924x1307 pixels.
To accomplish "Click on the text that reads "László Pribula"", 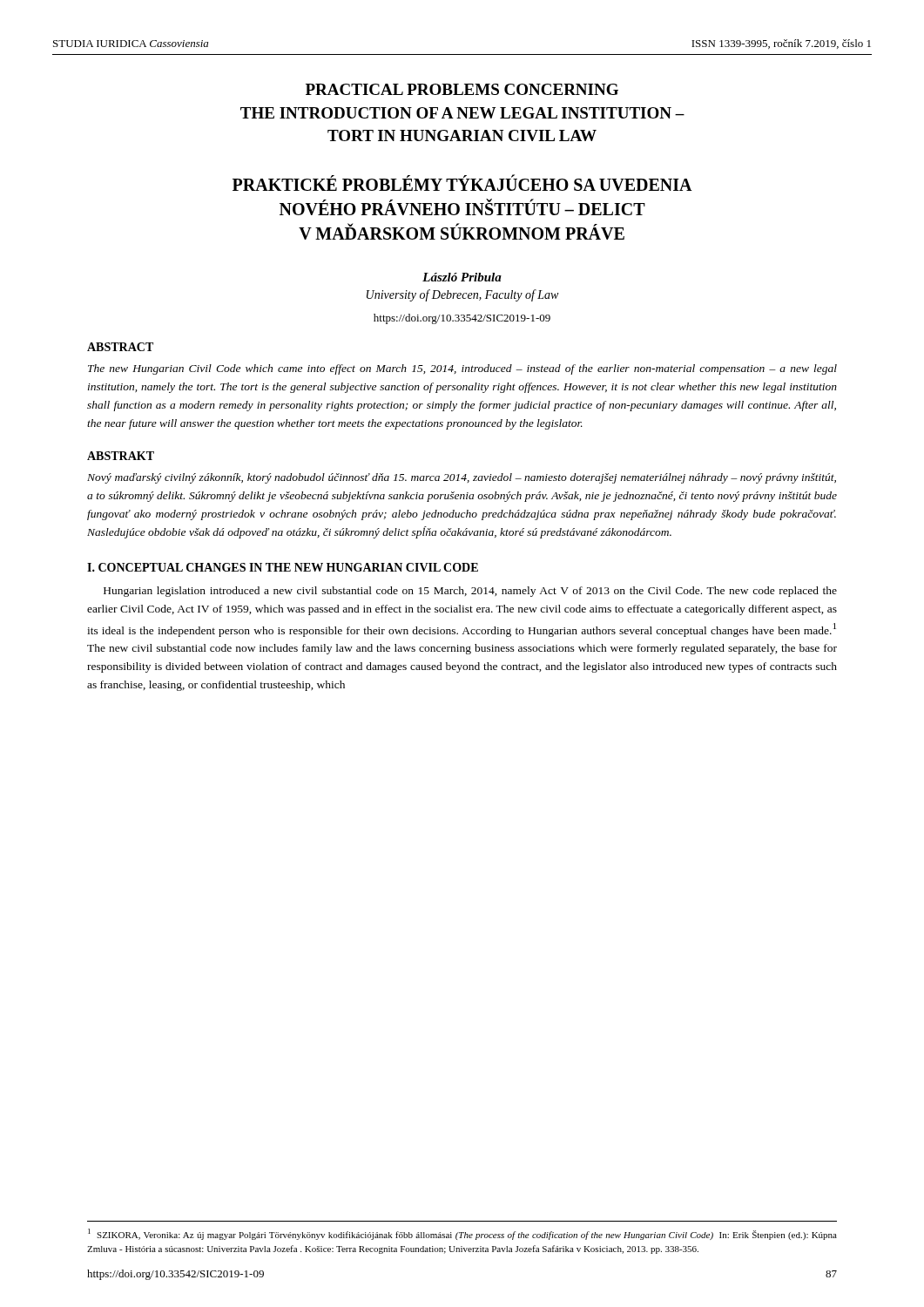I will pyautogui.click(x=462, y=277).
